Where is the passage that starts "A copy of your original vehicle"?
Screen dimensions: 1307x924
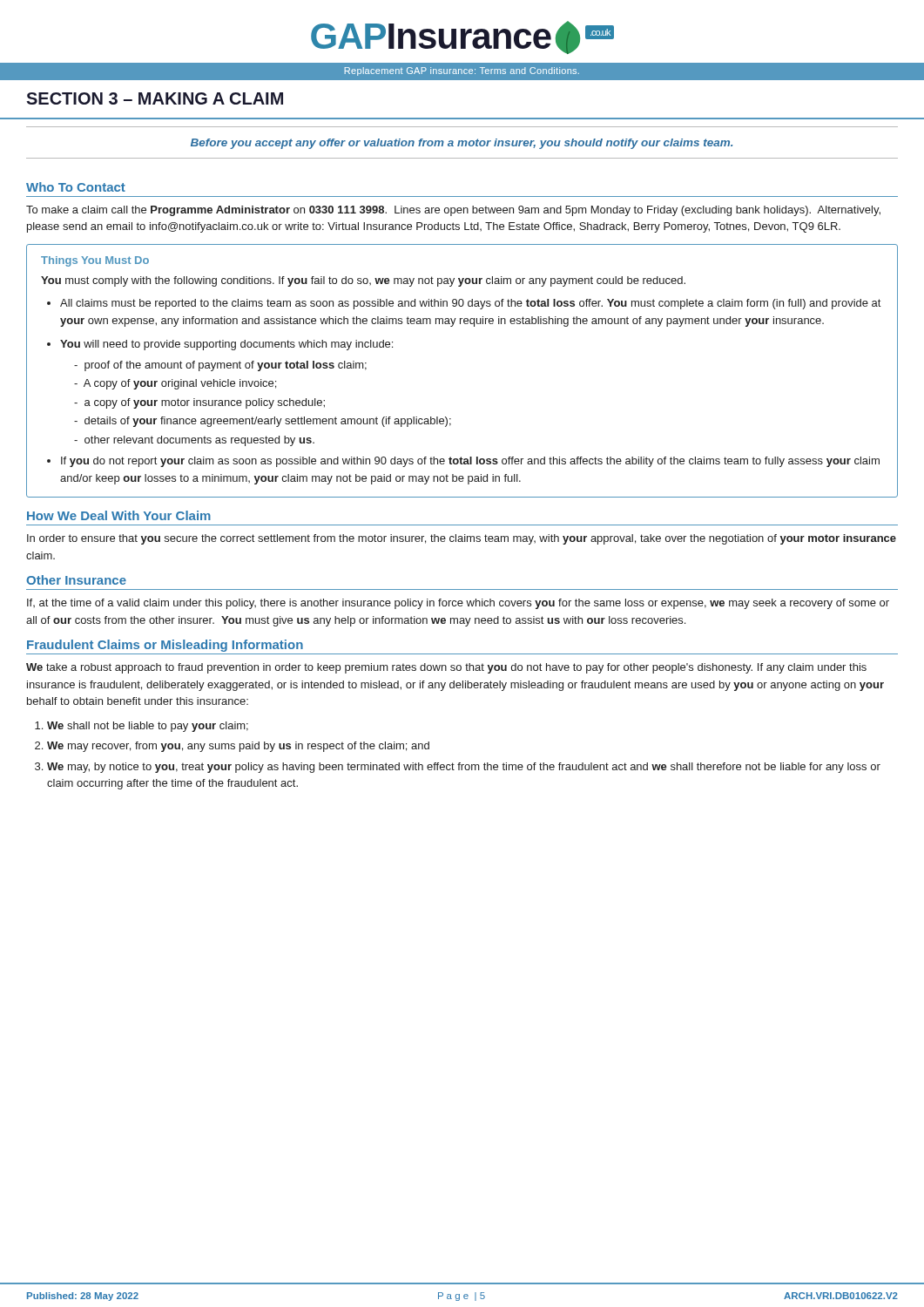176,383
